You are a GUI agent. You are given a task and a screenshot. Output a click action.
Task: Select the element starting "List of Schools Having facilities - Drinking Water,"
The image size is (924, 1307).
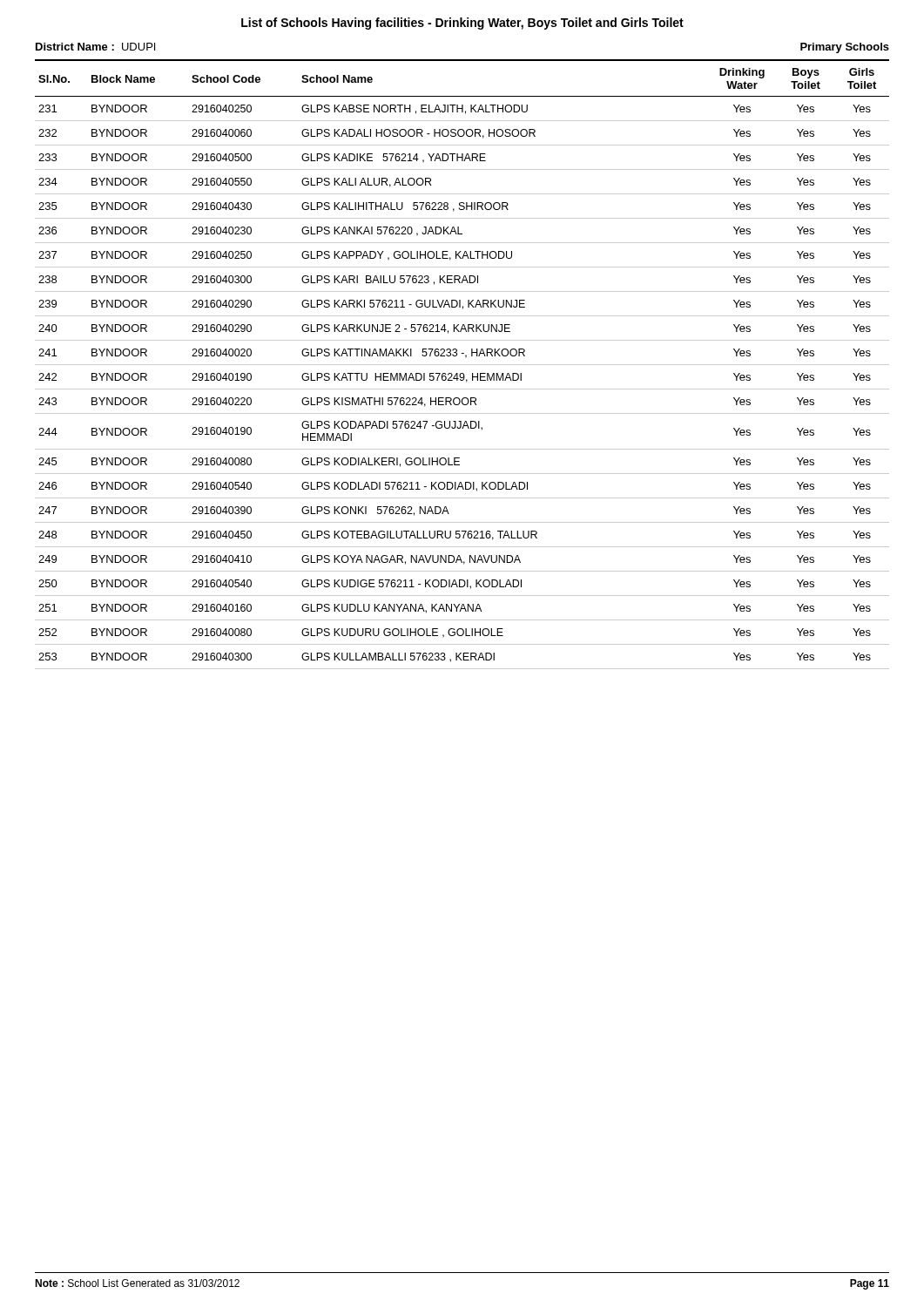[x=462, y=23]
